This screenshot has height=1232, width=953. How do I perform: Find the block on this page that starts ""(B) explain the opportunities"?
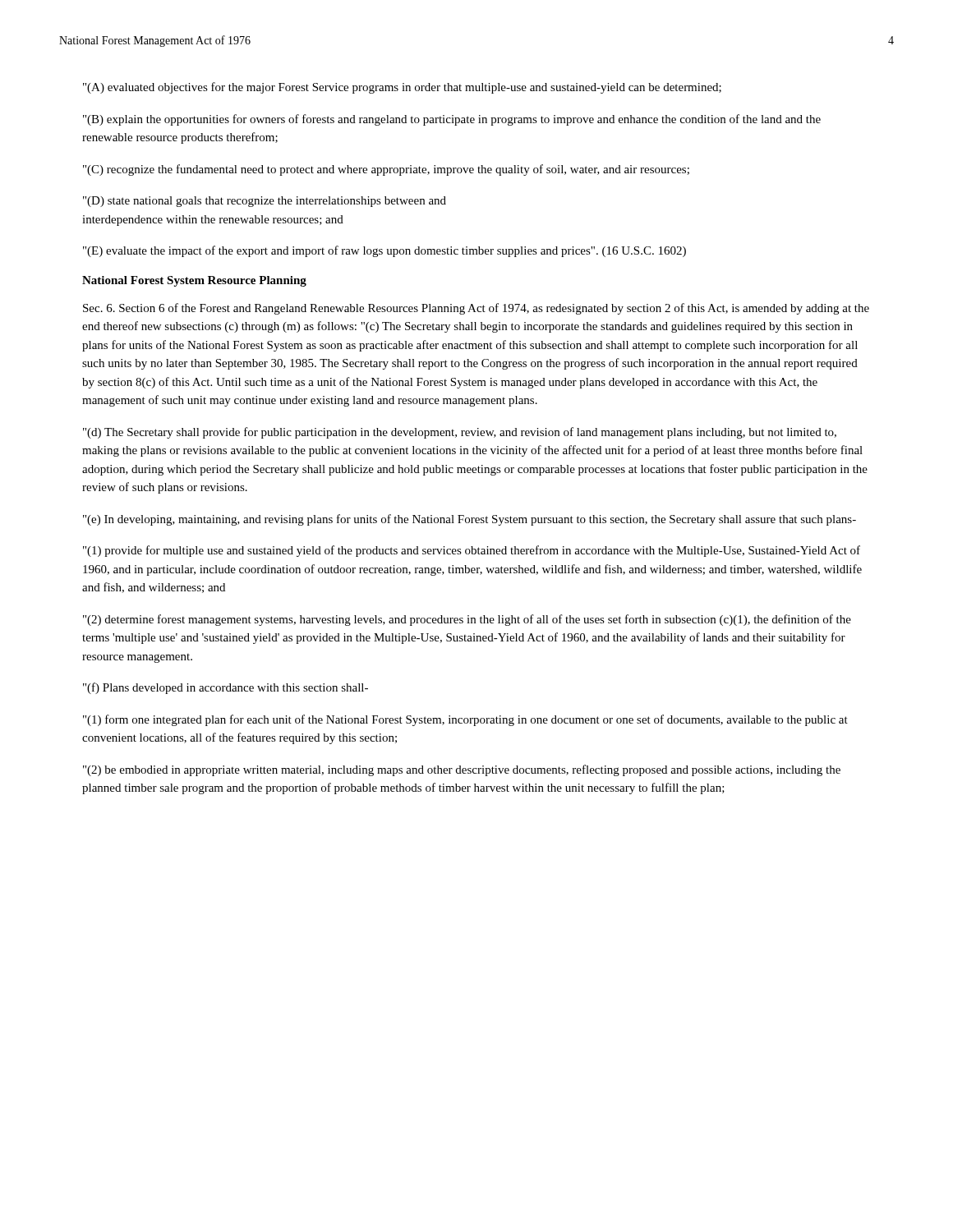coord(452,128)
